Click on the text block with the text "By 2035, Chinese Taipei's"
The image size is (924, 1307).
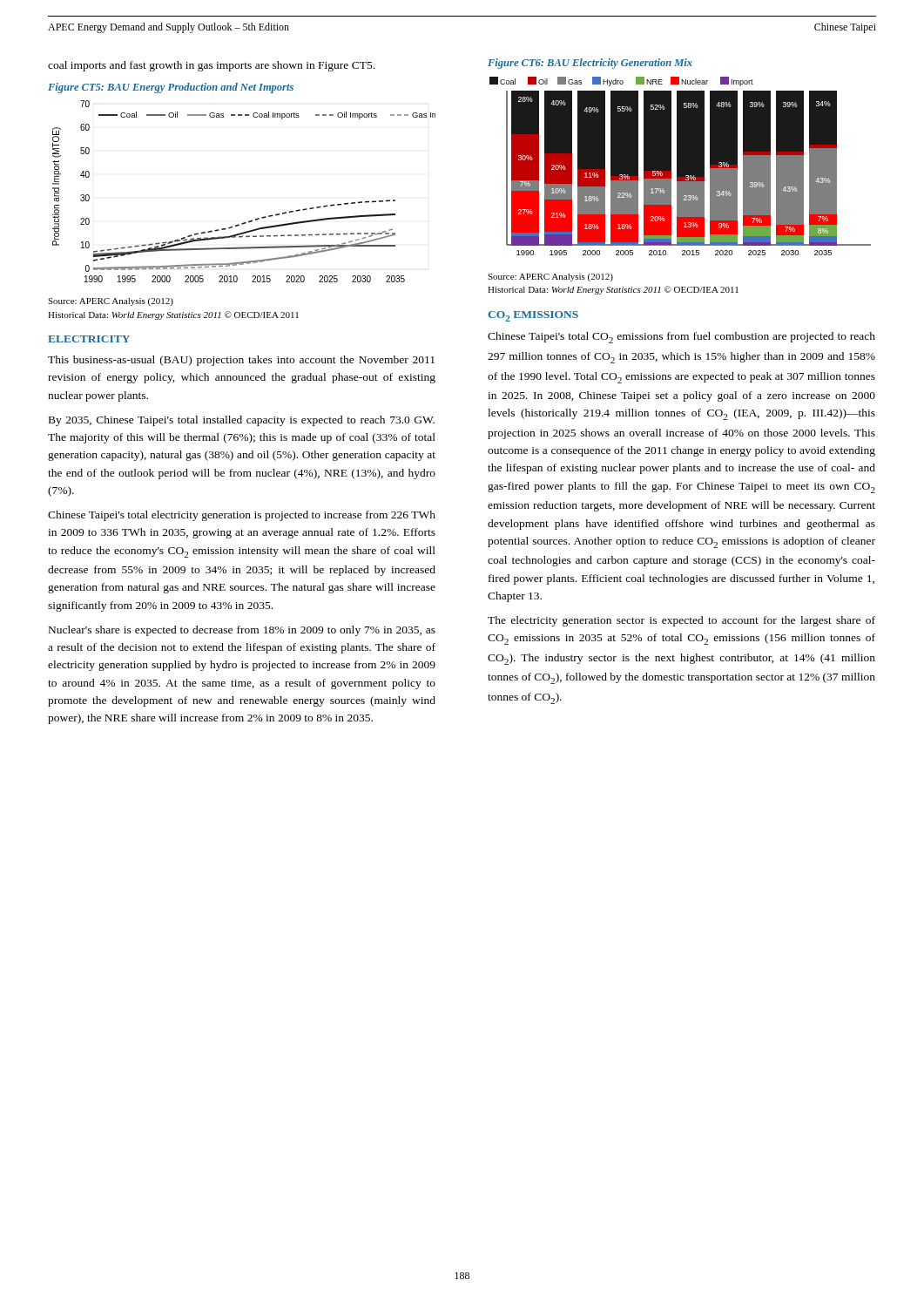click(242, 455)
